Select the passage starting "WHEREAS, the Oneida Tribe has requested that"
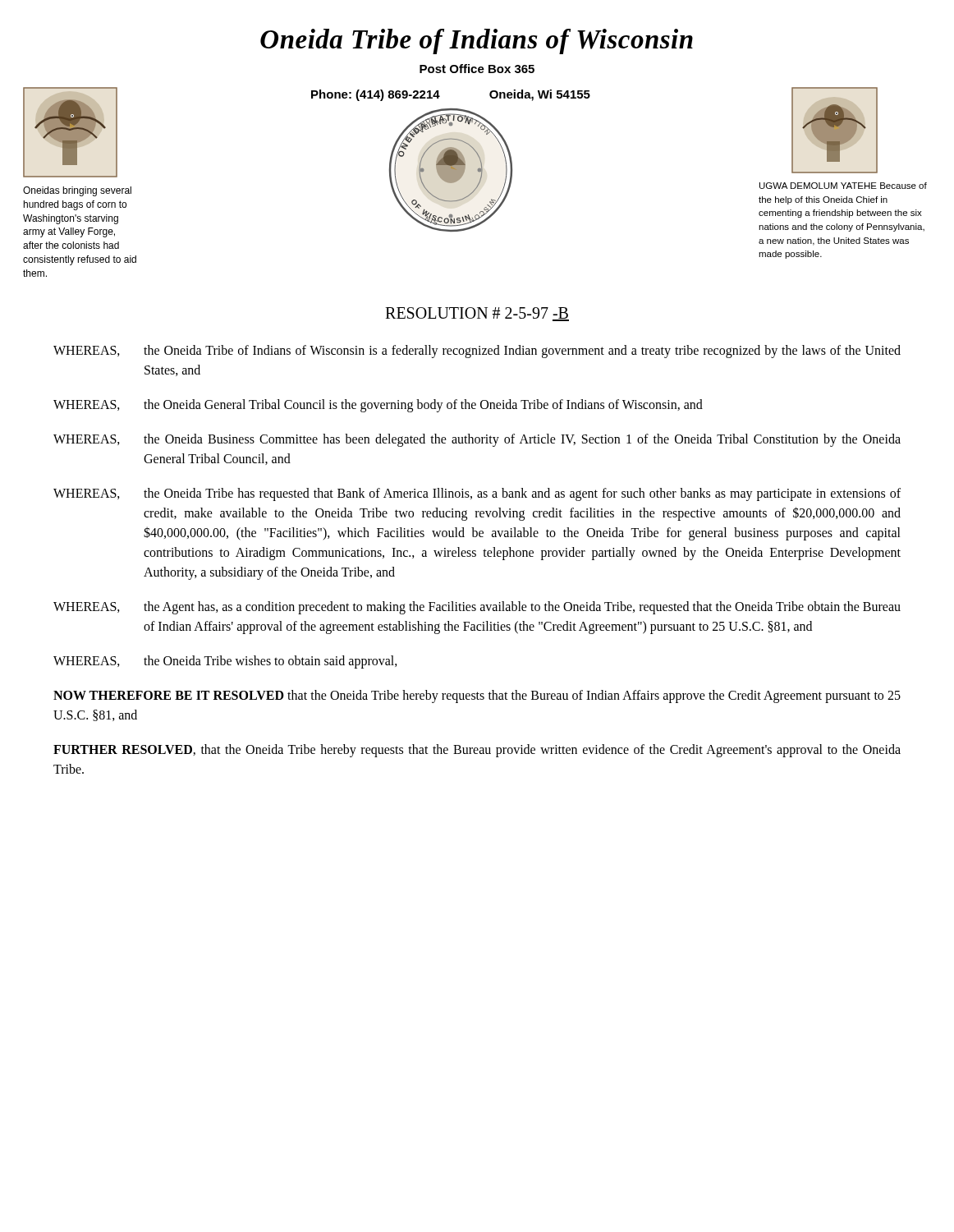Screen dimensions: 1232x954 (x=477, y=533)
